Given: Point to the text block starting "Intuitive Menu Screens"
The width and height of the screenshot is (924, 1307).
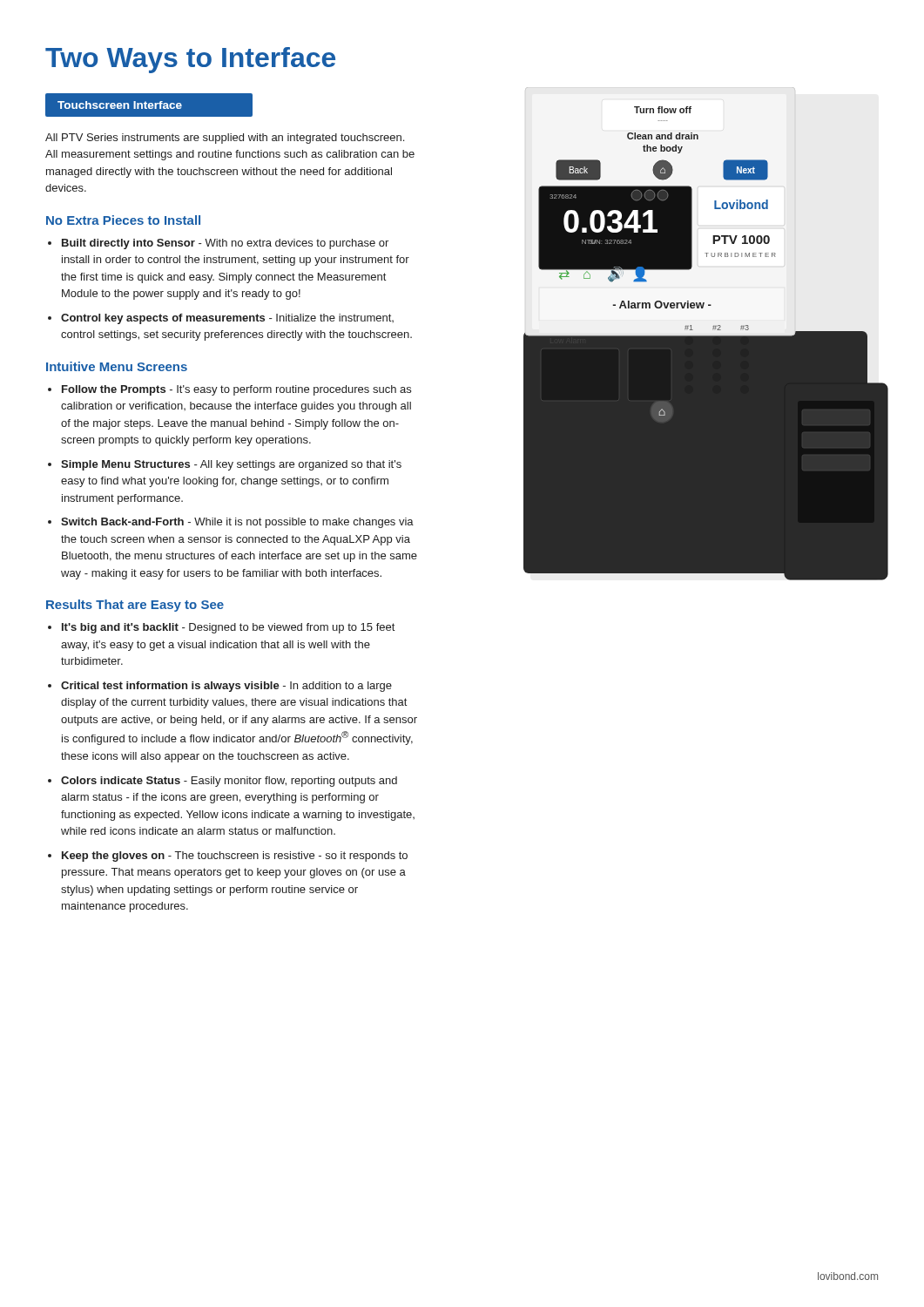Looking at the screenshot, I should click(x=117, y=366).
